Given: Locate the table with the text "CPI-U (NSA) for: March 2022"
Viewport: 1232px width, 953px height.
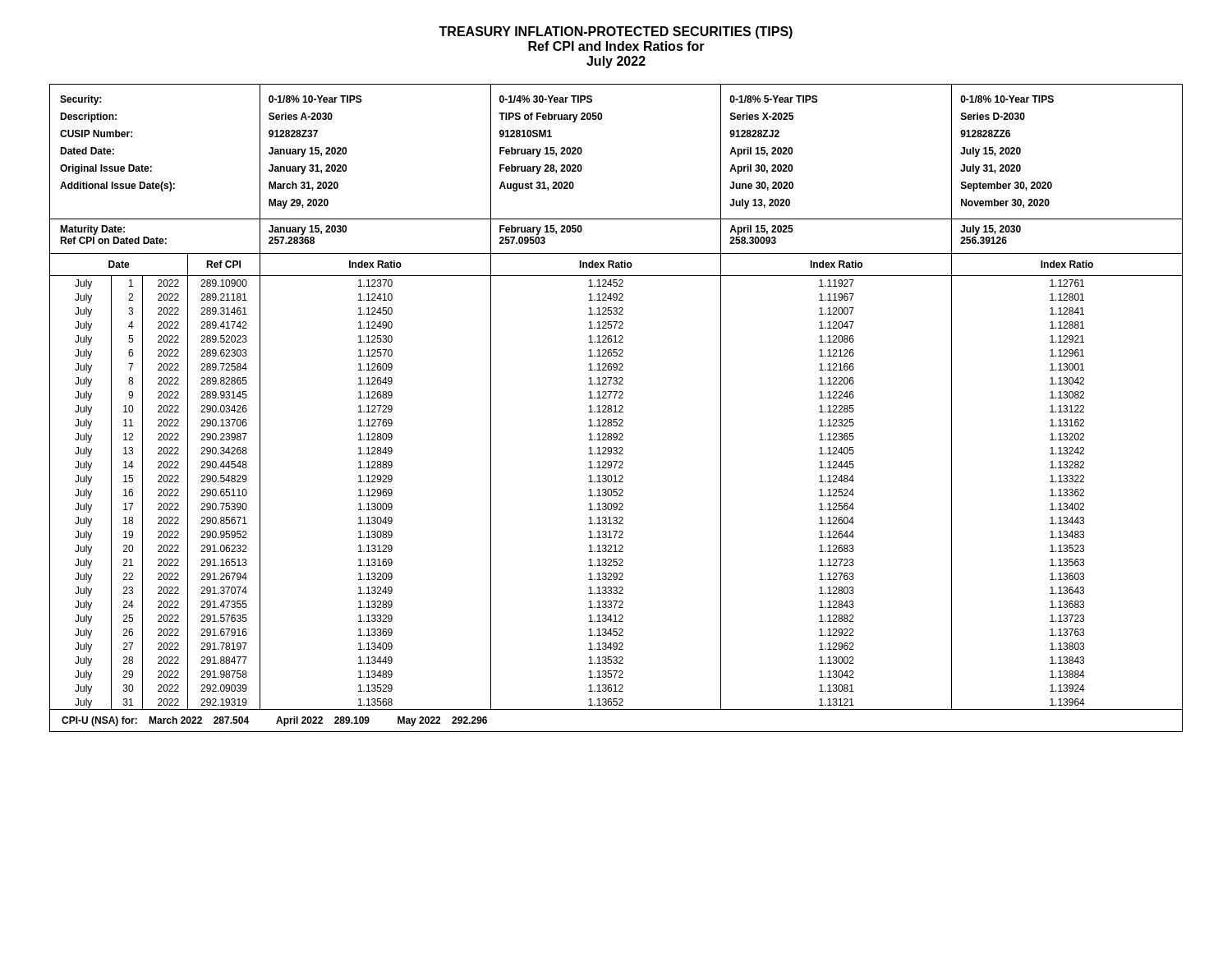Looking at the screenshot, I should 616,408.
